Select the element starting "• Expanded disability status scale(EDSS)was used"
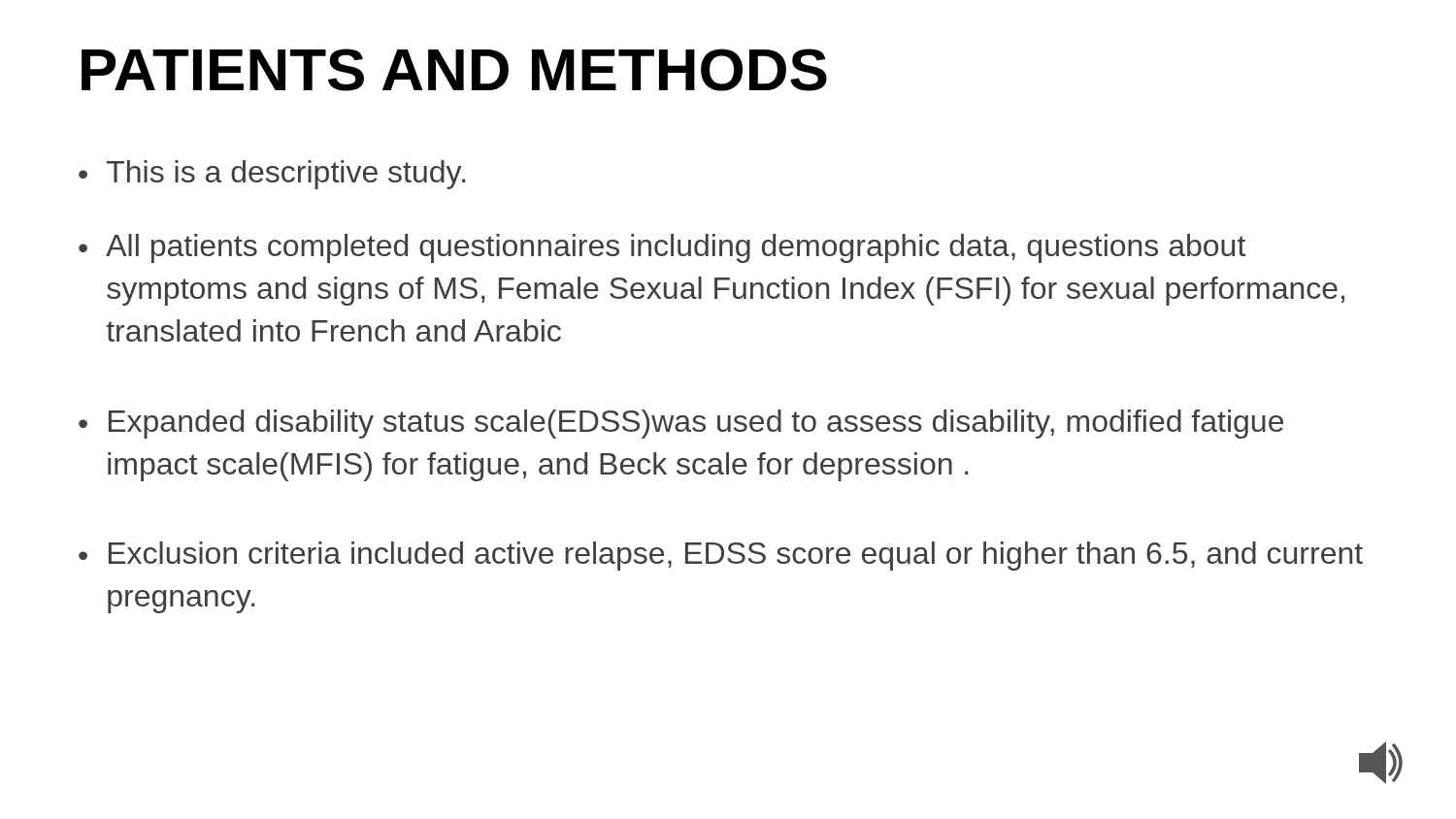 click(728, 442)
